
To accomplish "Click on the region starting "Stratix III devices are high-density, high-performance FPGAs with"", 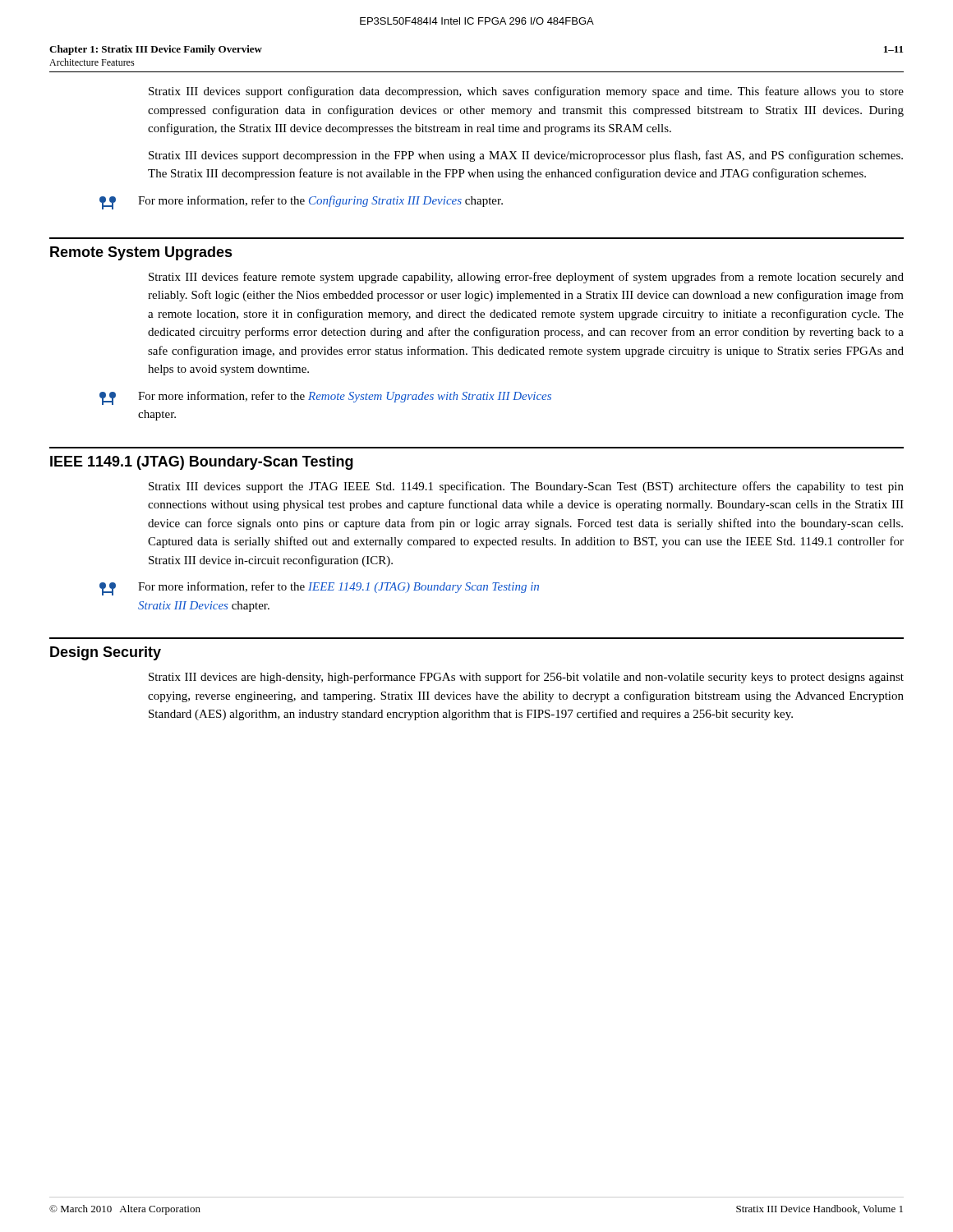I will tap(526, 695).
